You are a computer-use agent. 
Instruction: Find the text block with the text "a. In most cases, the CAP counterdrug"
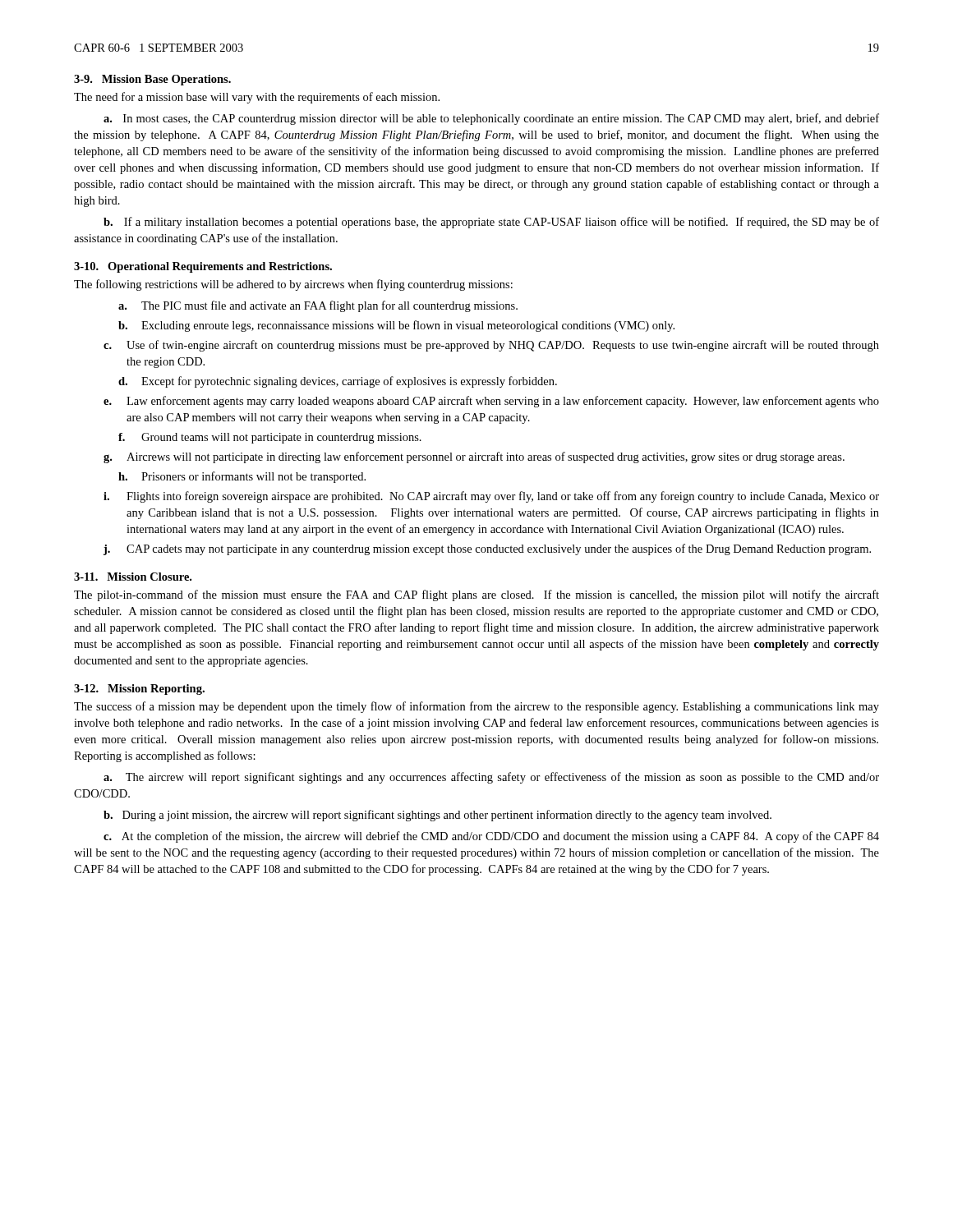tap(476, 159)
